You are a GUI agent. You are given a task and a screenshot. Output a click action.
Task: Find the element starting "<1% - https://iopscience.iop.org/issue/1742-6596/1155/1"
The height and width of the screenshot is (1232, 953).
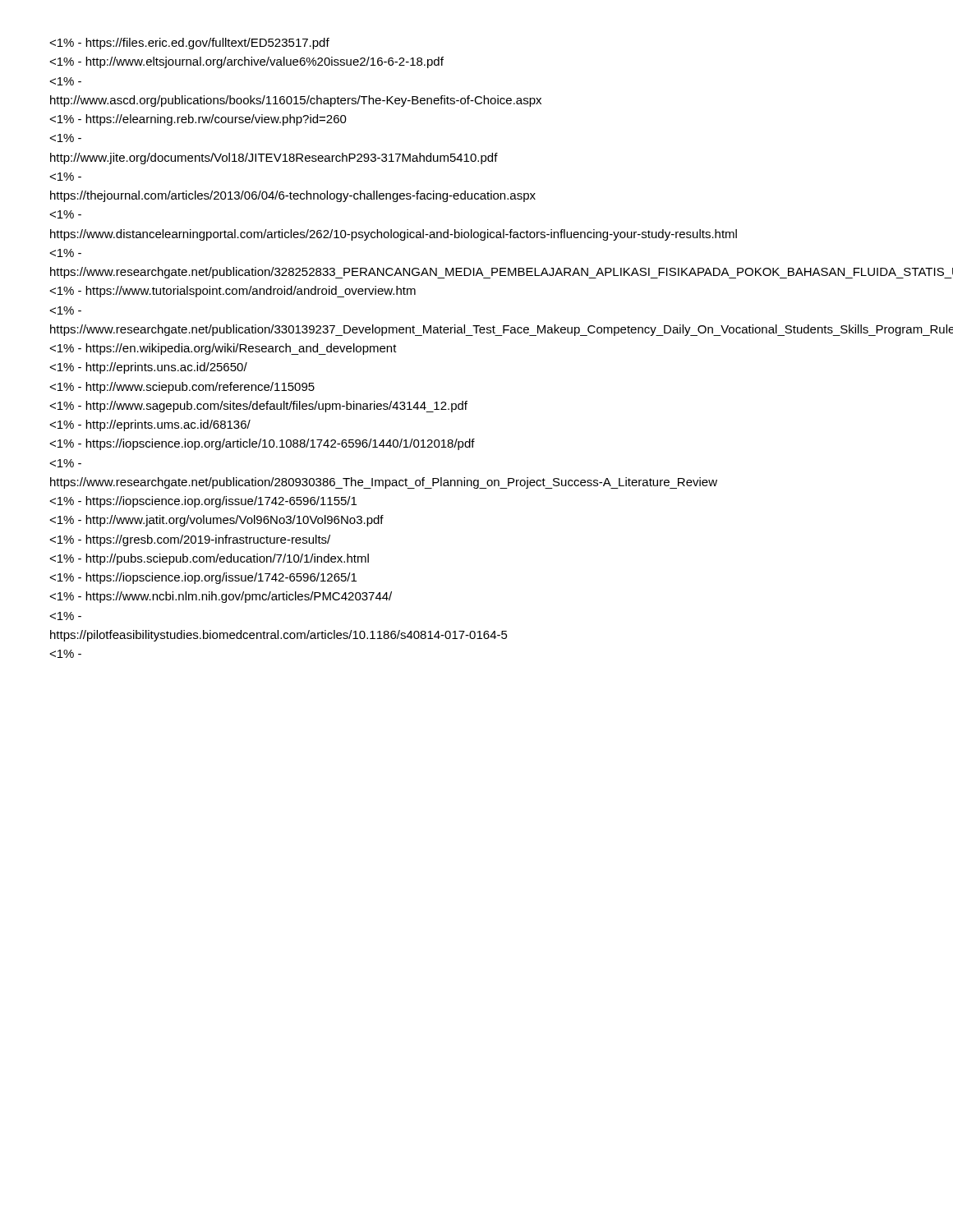pos(203,501)
